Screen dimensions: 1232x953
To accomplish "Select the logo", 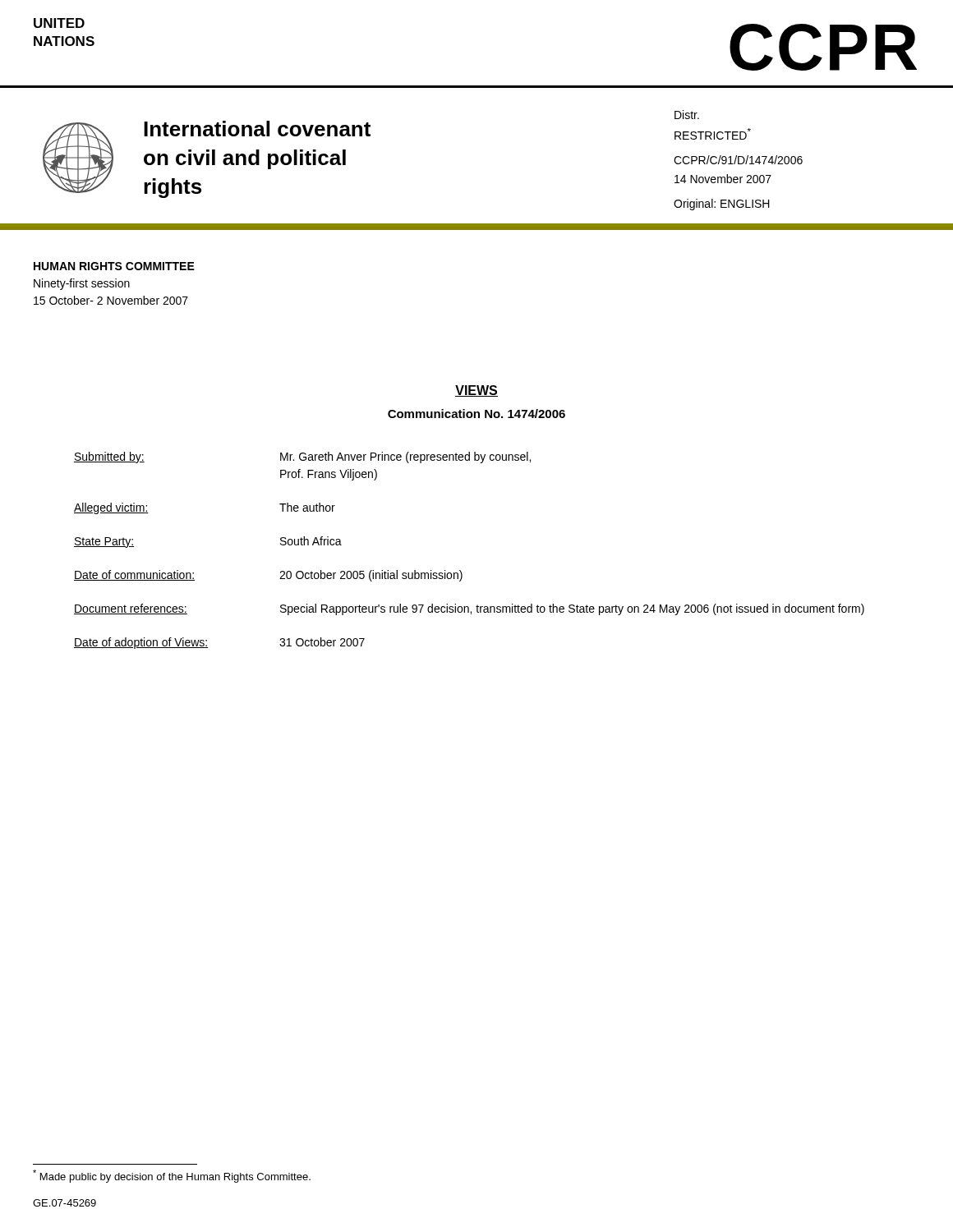I will click(x=78, y=158).
